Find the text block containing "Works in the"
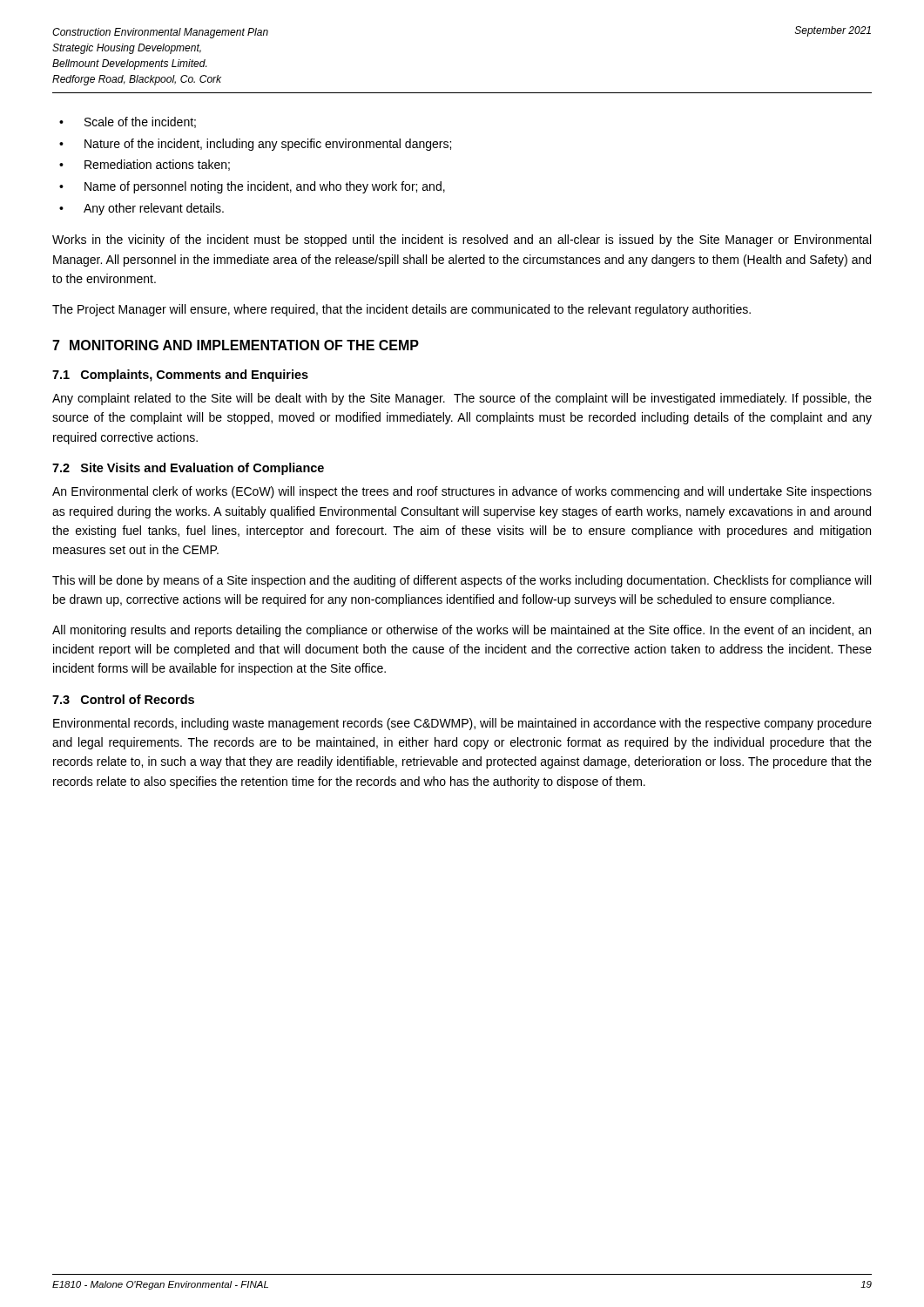This screenshot has height=1307, width=924. click(462, 260)
